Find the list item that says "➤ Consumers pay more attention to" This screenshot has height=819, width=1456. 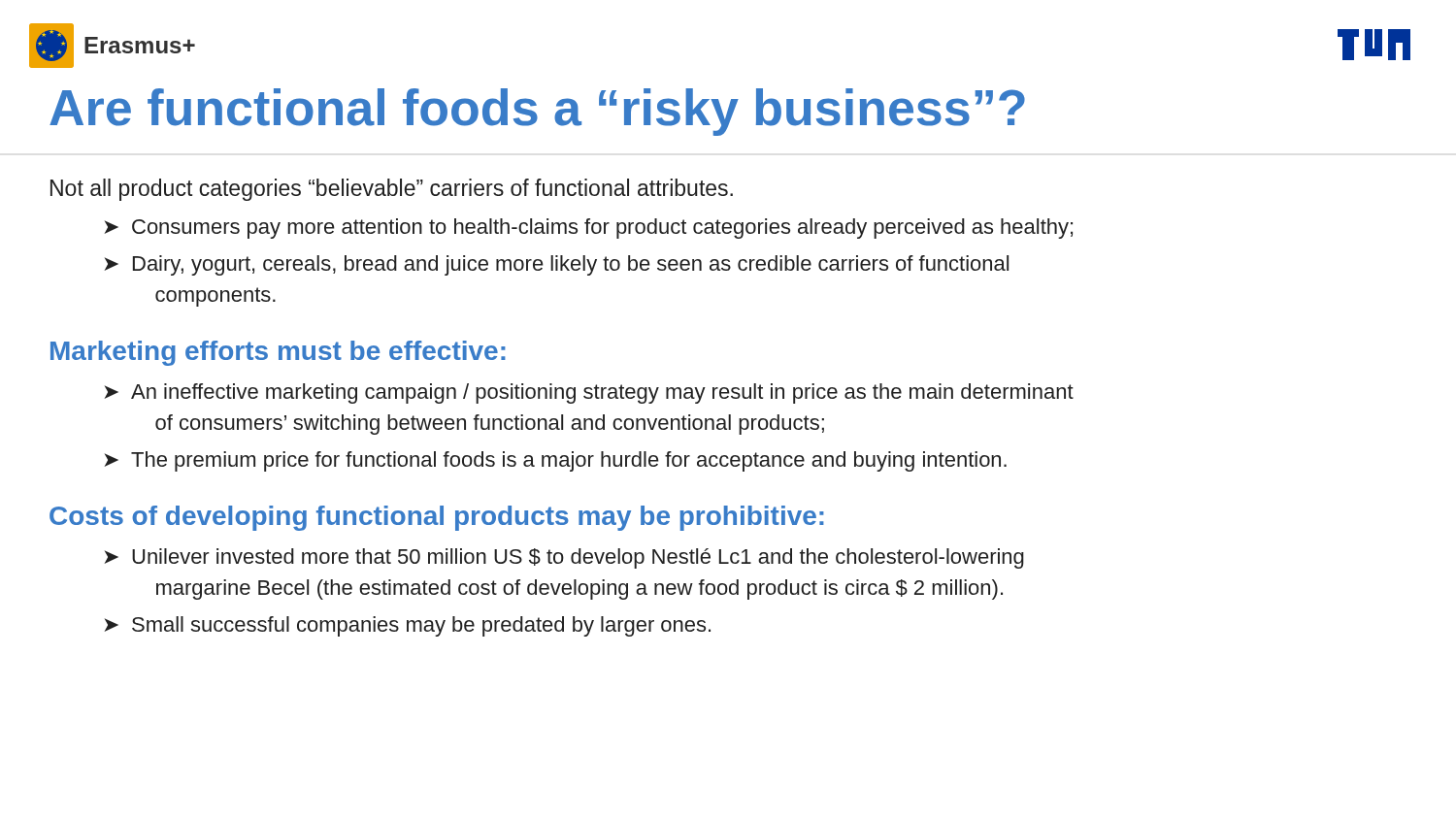click(588, 227)
